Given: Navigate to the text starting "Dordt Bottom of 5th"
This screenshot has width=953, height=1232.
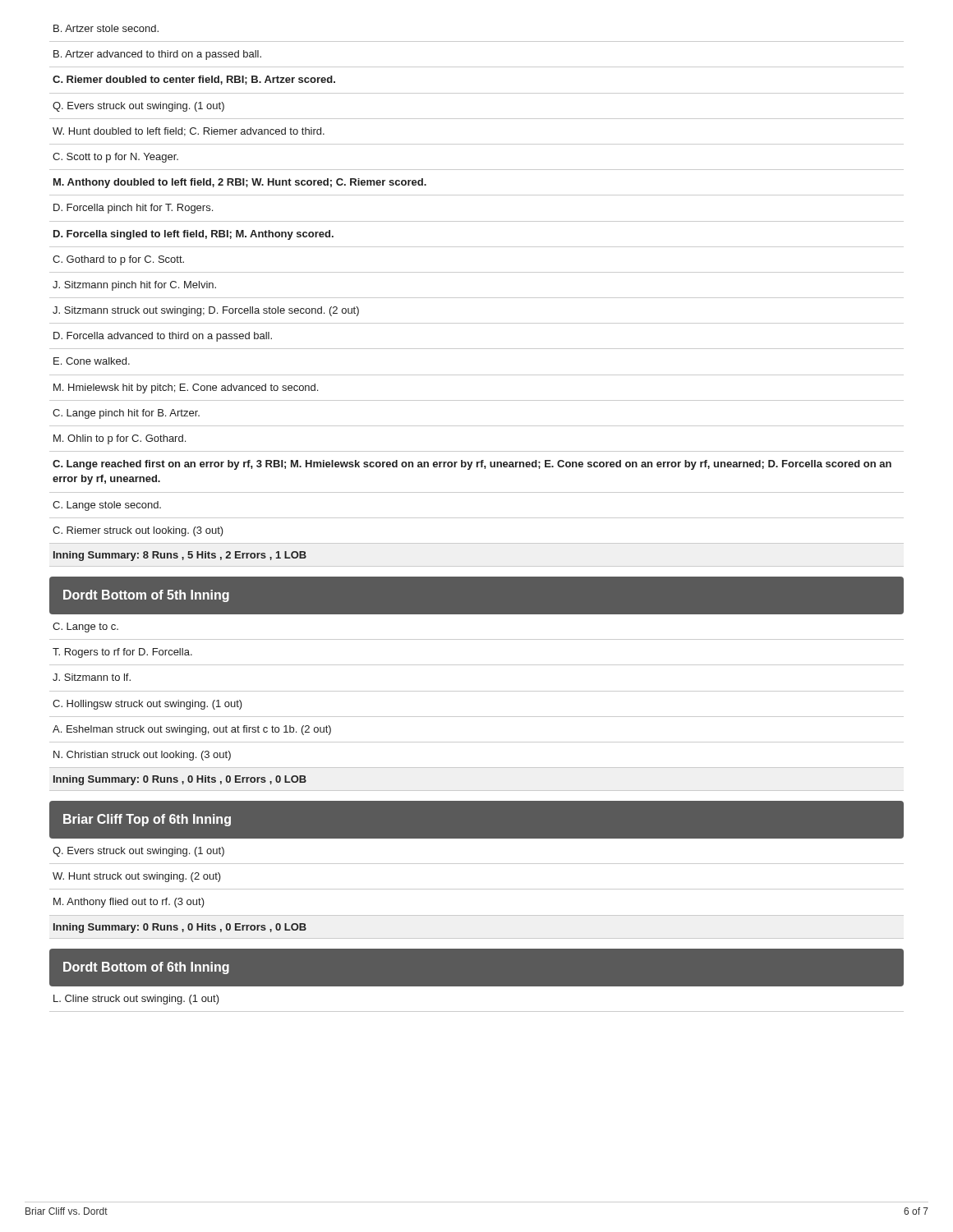Looking at the screenshot, I should click(146, 595).
